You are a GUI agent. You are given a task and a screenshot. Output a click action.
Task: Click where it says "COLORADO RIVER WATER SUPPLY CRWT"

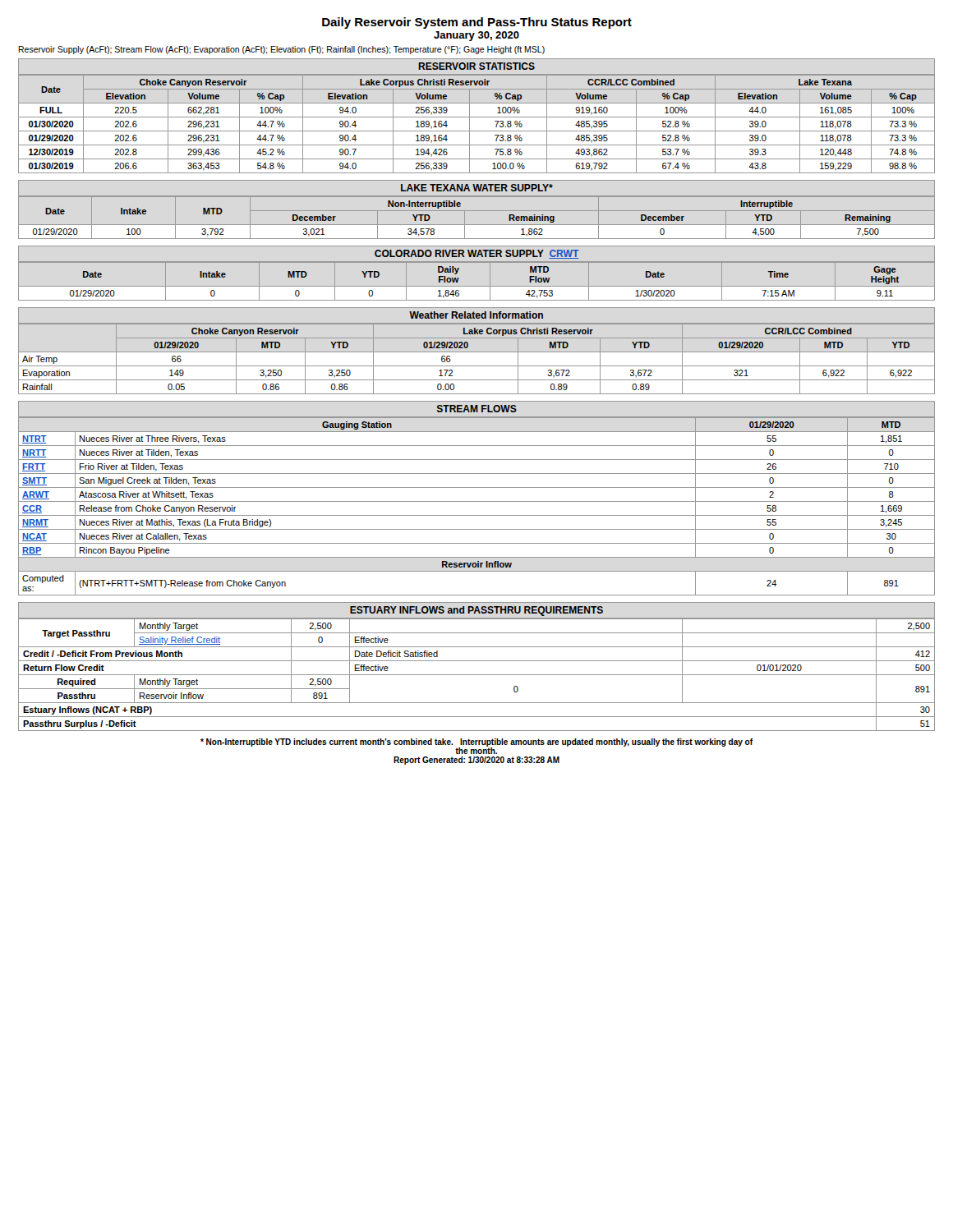(476, 254)
